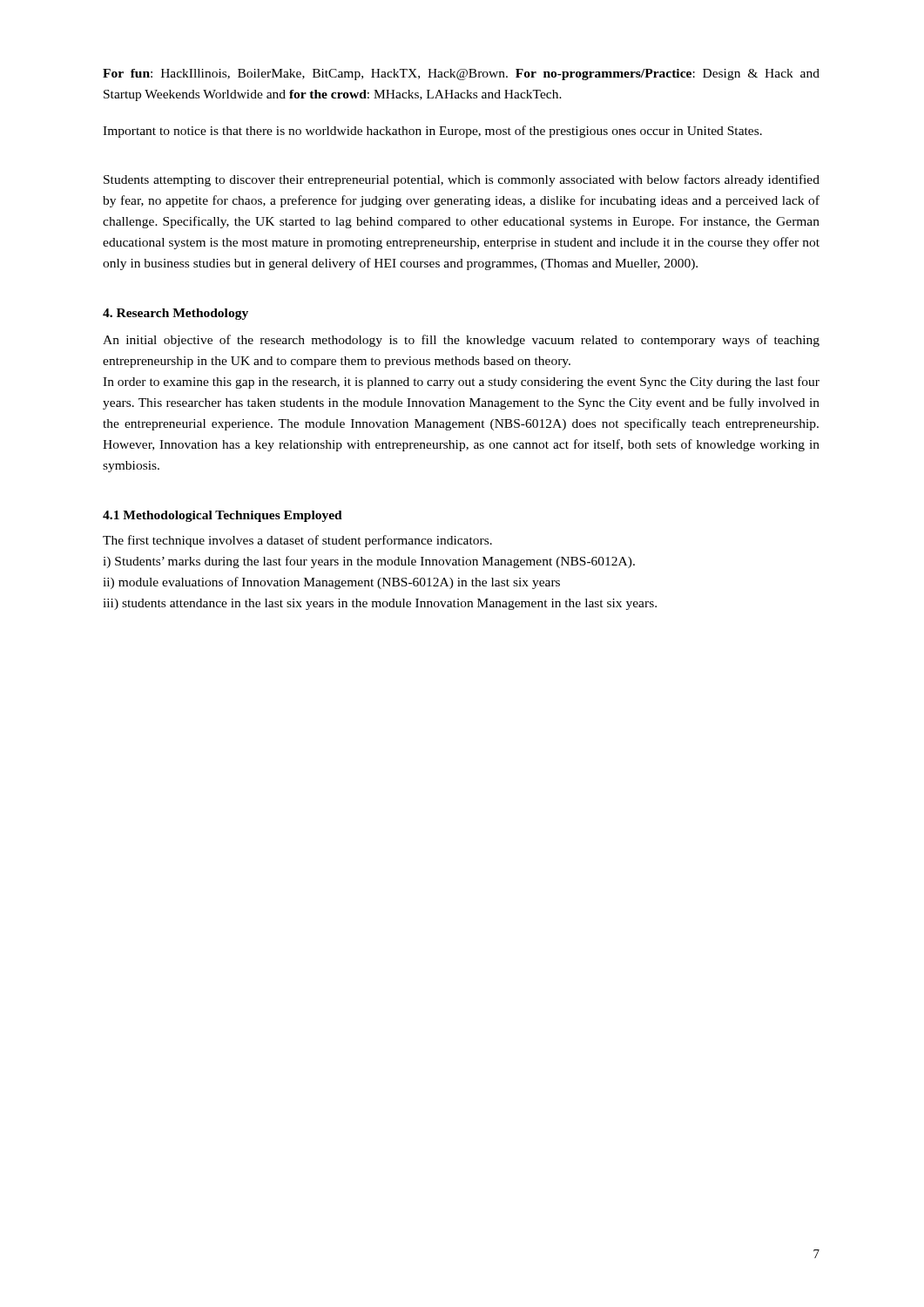Locate the element starting "The first technique involves a dataset"
Viewport: 924px width, 1307px height.
tap(298, 540)
